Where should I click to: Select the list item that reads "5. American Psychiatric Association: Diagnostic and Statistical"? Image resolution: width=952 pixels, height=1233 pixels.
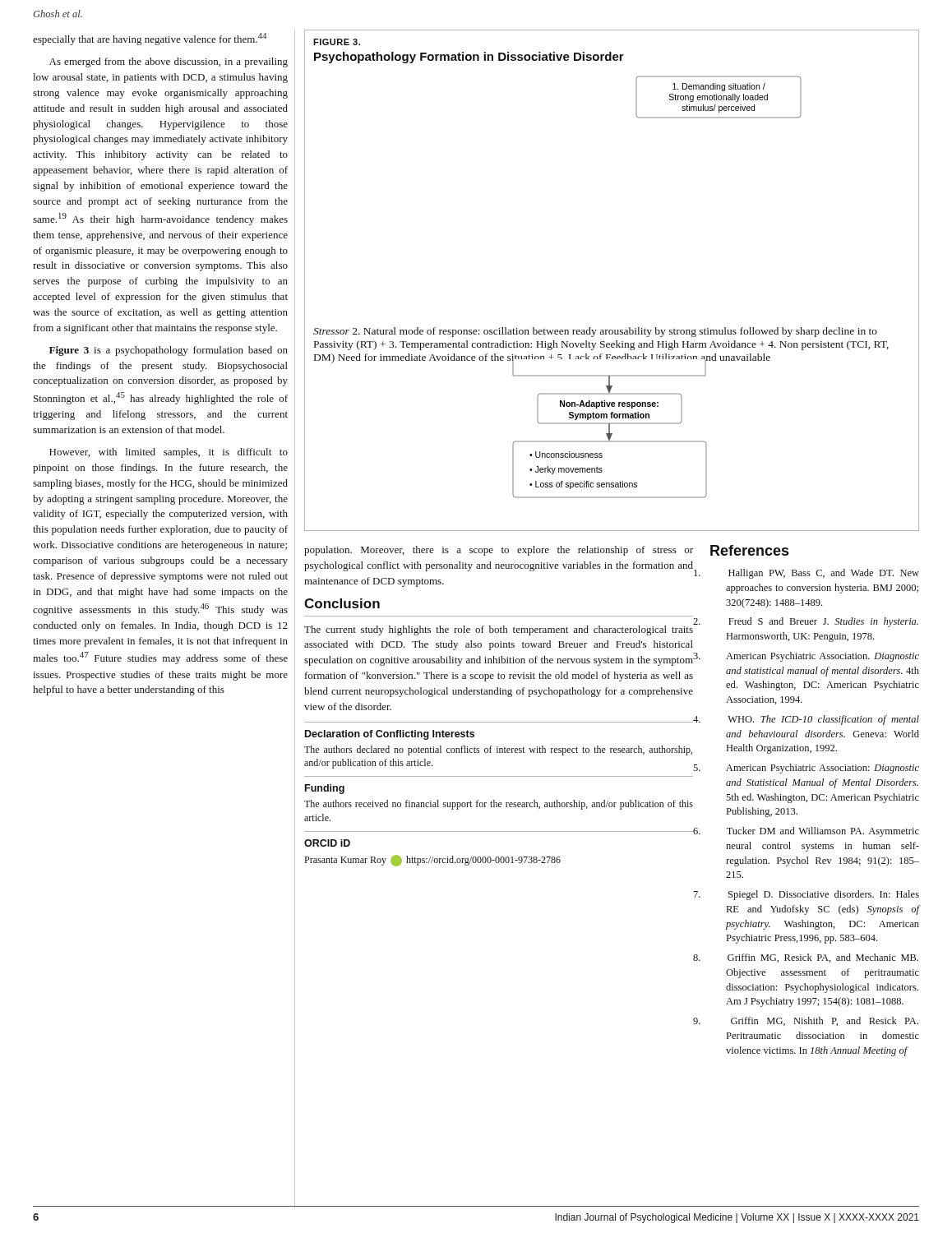(814, 789)
